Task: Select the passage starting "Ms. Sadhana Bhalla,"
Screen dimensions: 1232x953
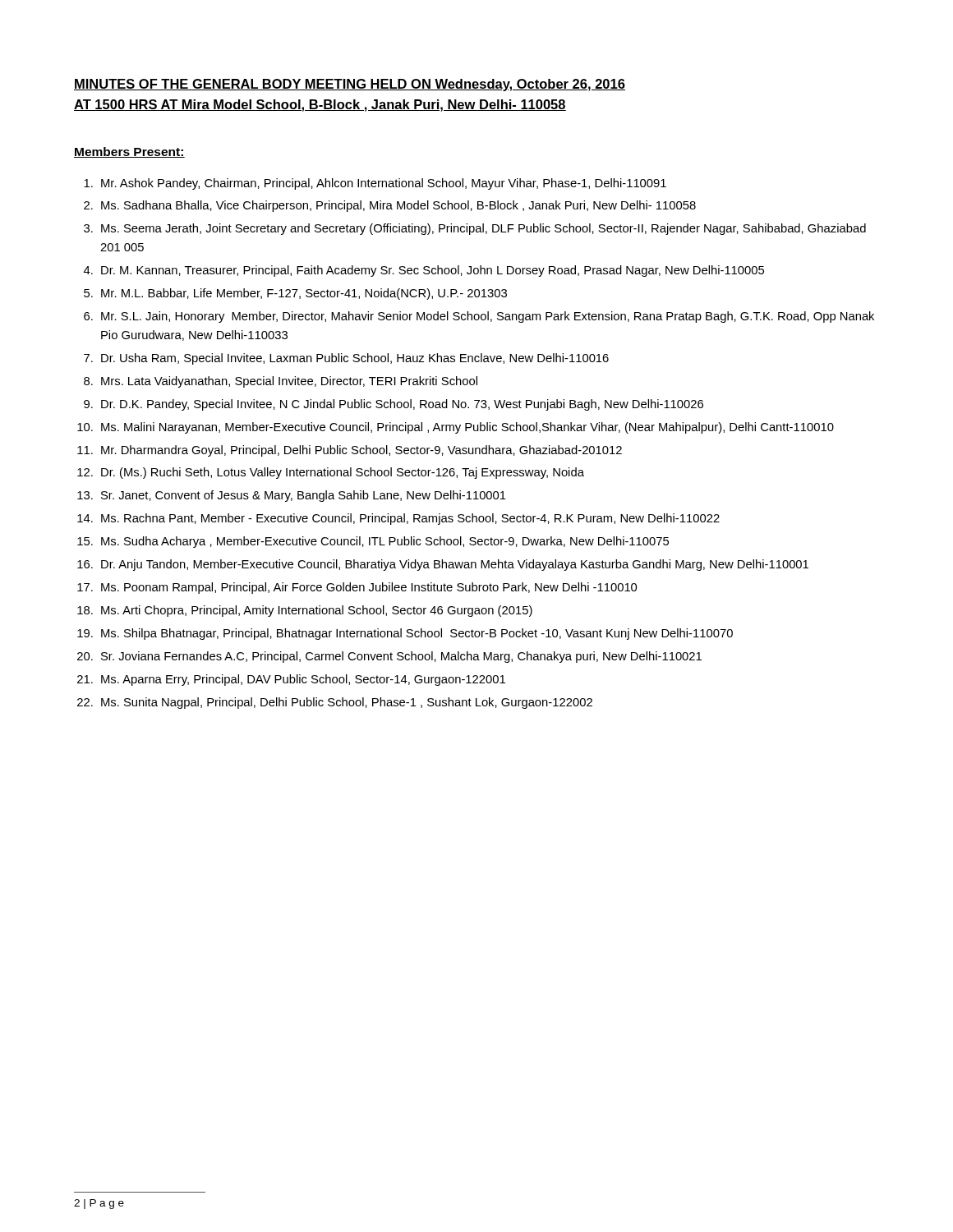Action: point(488,206)
